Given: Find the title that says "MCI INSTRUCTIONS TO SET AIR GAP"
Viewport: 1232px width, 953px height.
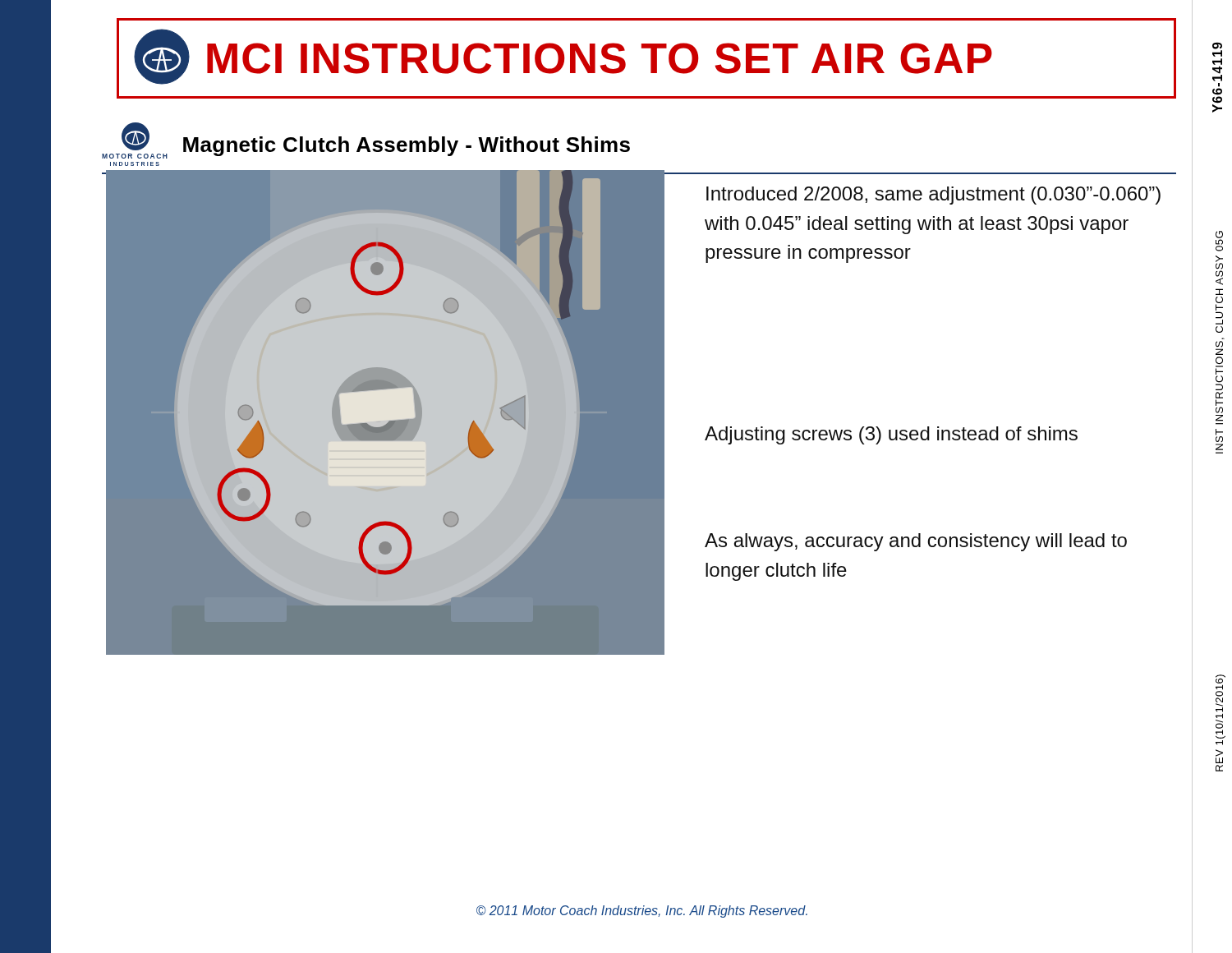Looking at the screenshot, I should (564, 58).
